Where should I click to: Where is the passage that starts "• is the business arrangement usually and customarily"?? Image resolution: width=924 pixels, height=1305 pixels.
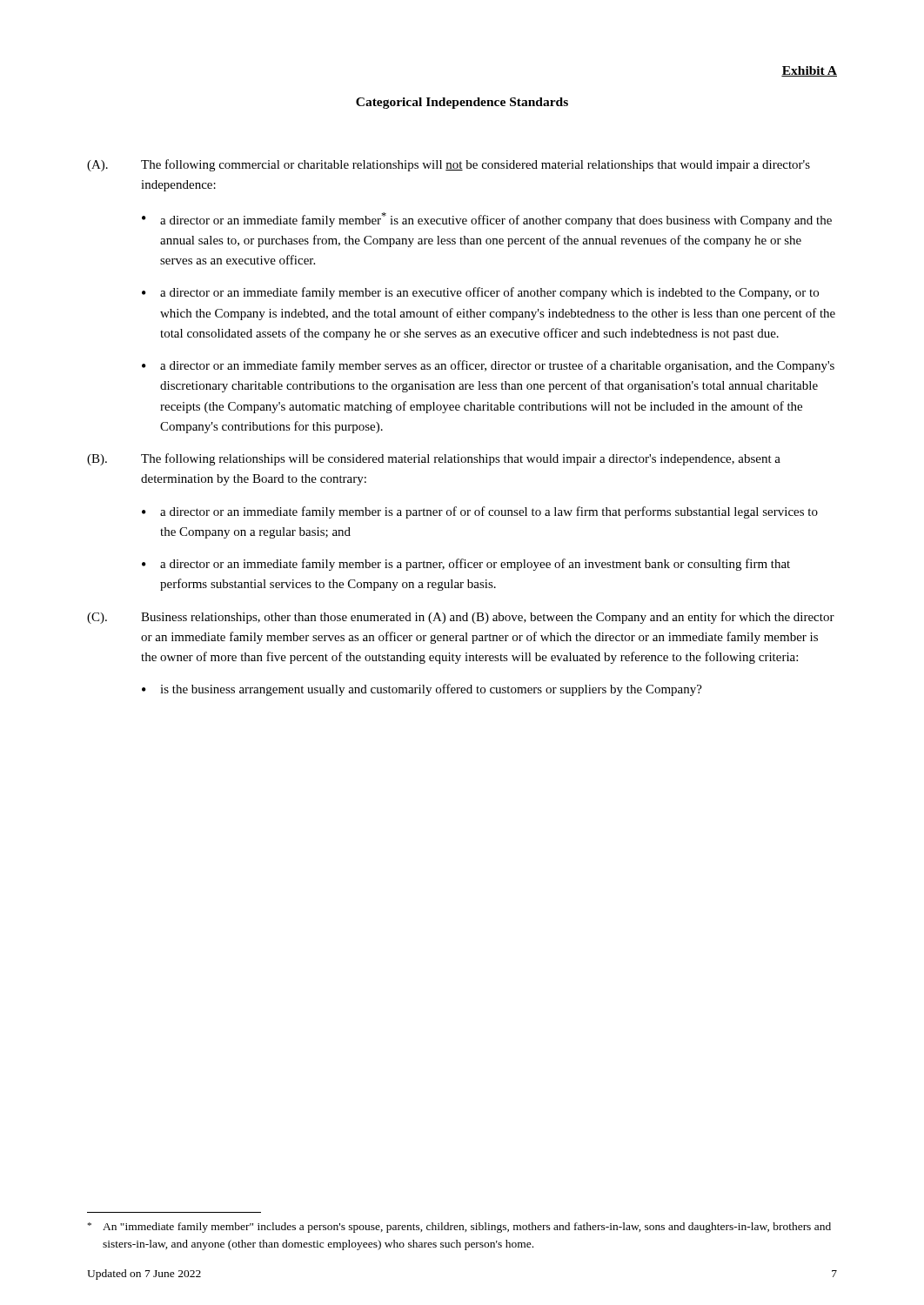pyautogui.click(x=489, y=690)
